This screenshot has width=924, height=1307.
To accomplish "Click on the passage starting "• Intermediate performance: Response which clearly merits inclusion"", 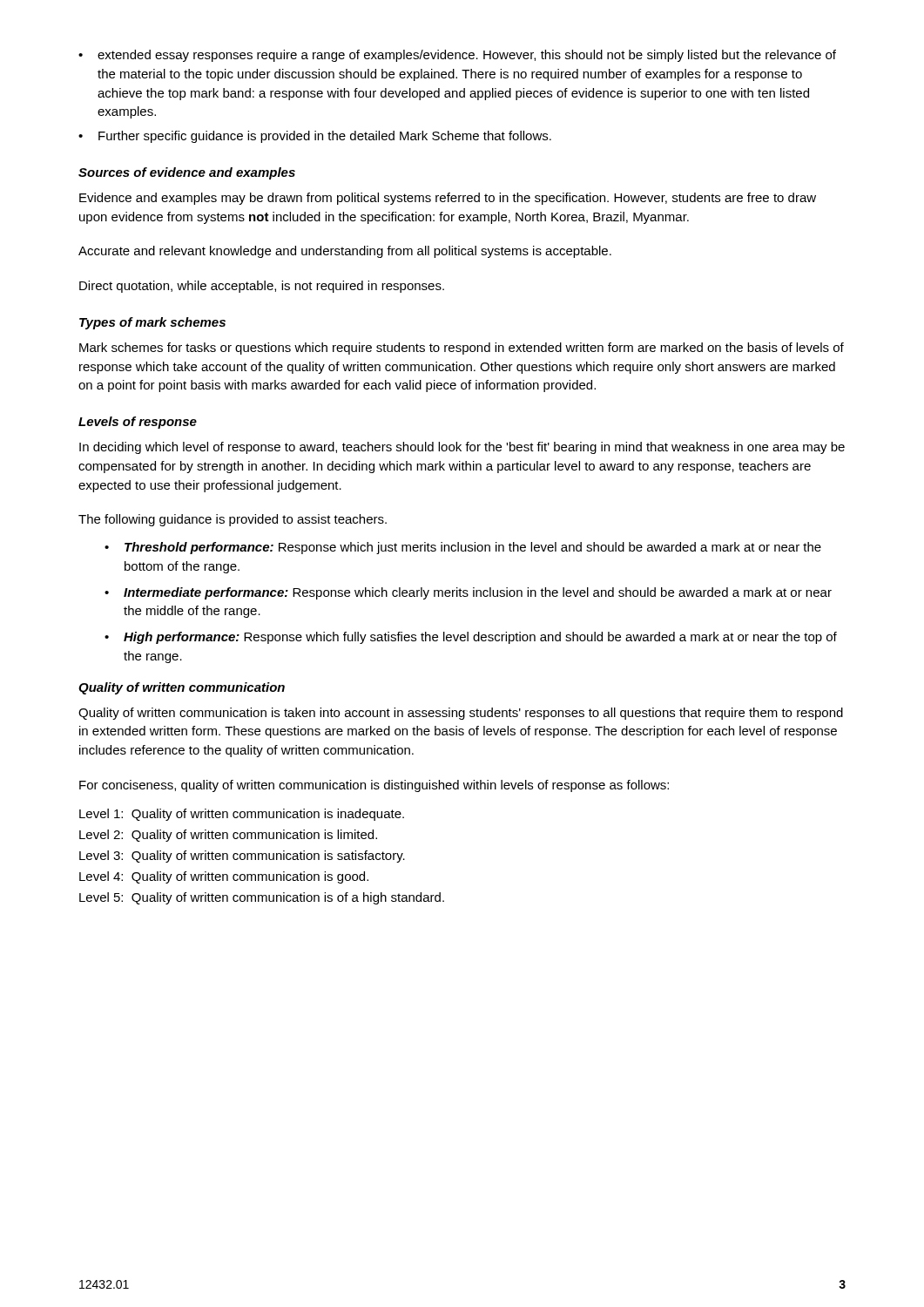I will 475,601.
